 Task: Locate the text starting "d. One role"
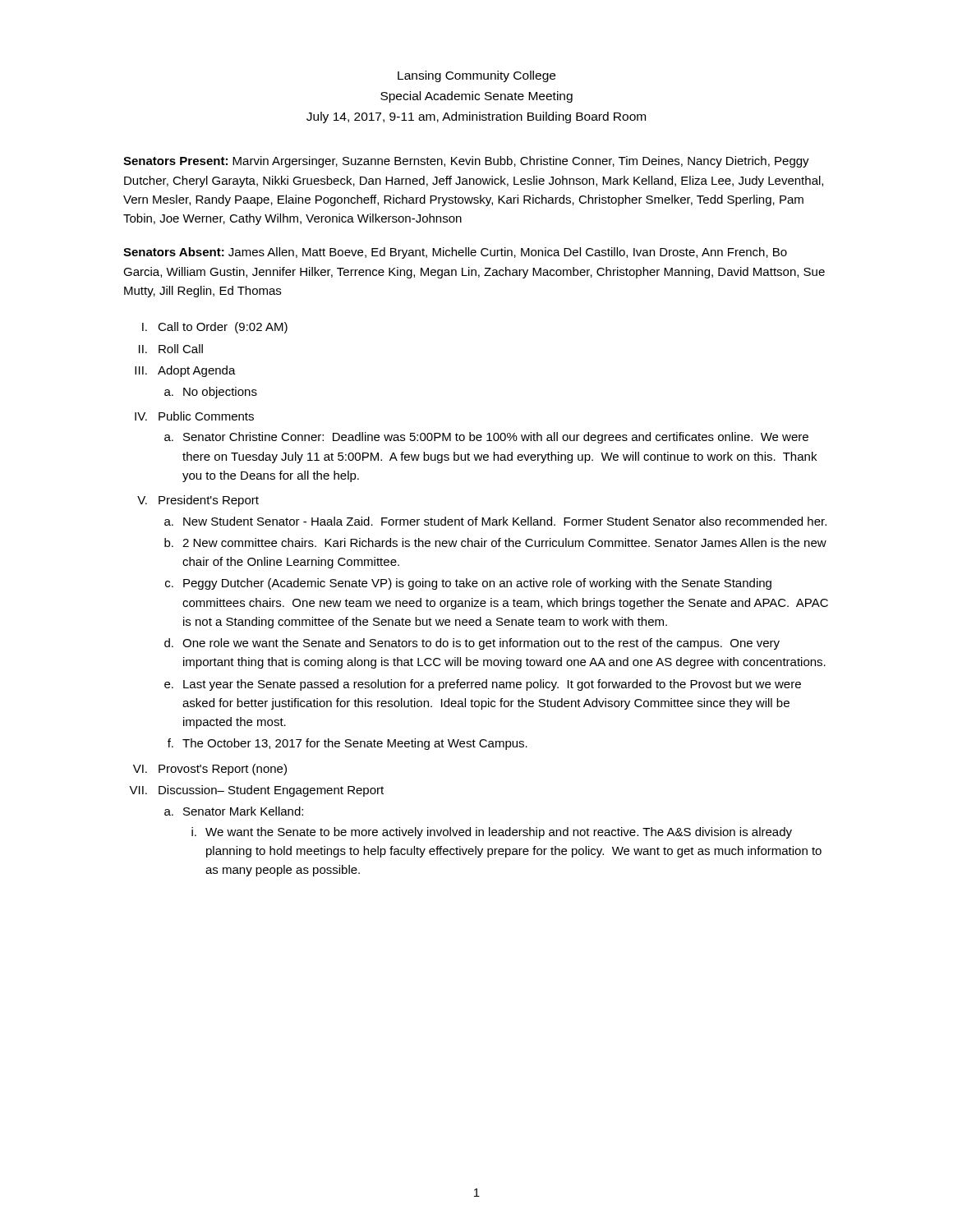[494, 652]
